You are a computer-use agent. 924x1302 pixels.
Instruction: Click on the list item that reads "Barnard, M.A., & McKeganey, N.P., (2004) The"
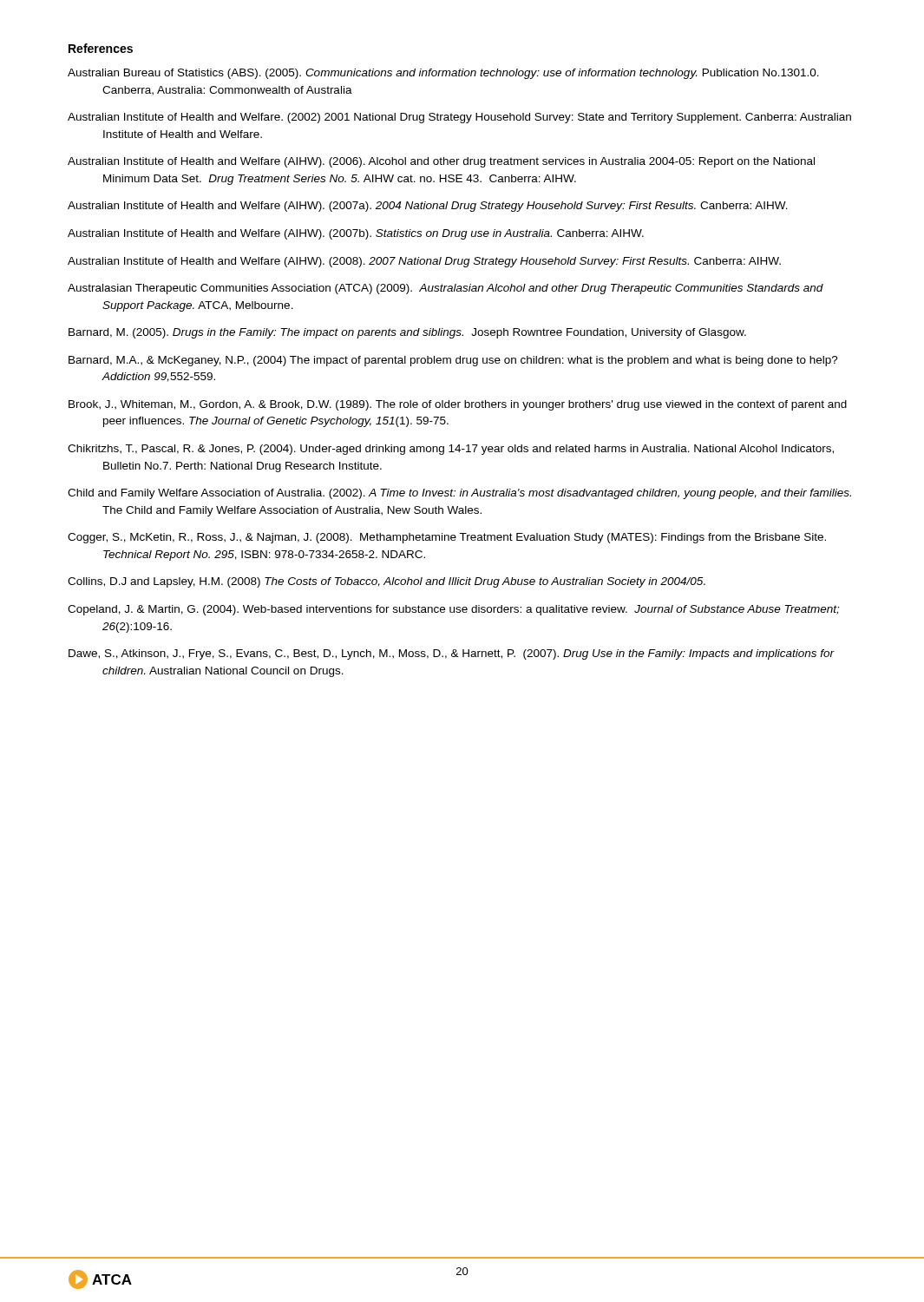(x=453, y=368)
